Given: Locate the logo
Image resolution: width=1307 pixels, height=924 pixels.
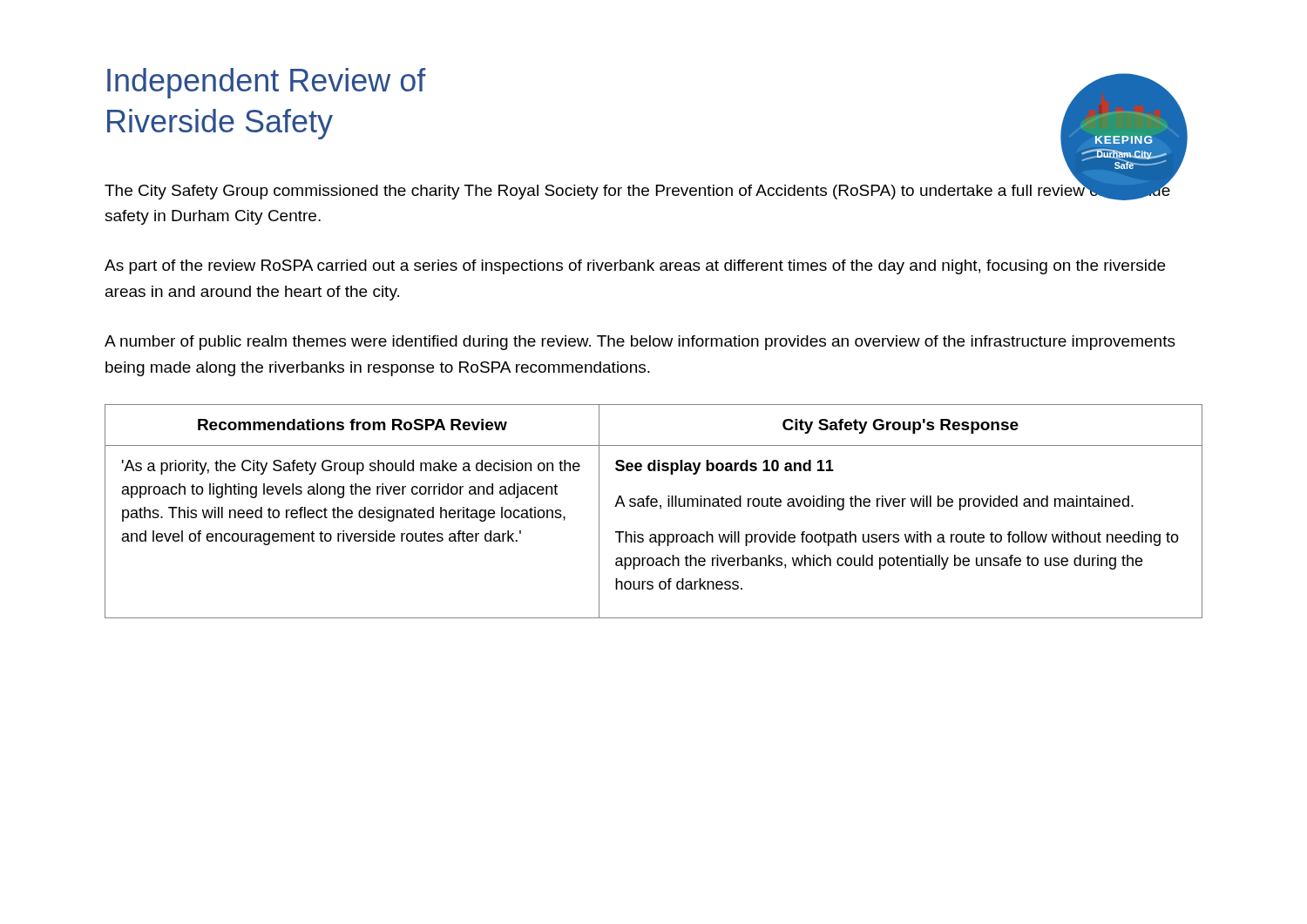Looking at the screenshot, I should [x=1124, y=132].
